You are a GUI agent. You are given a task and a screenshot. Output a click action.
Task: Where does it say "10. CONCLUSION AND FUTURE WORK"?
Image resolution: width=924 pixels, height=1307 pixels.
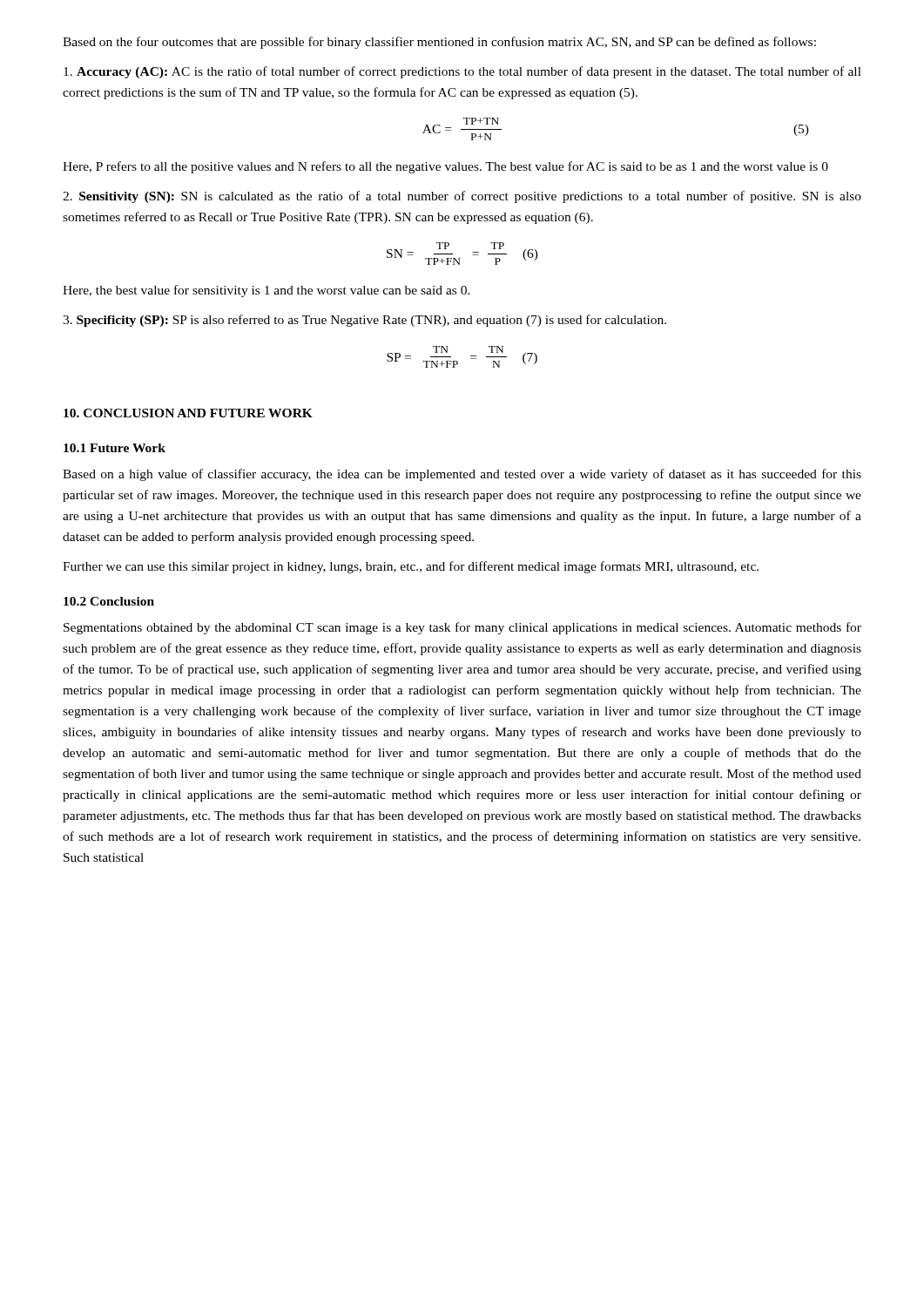tap(188, 413)
